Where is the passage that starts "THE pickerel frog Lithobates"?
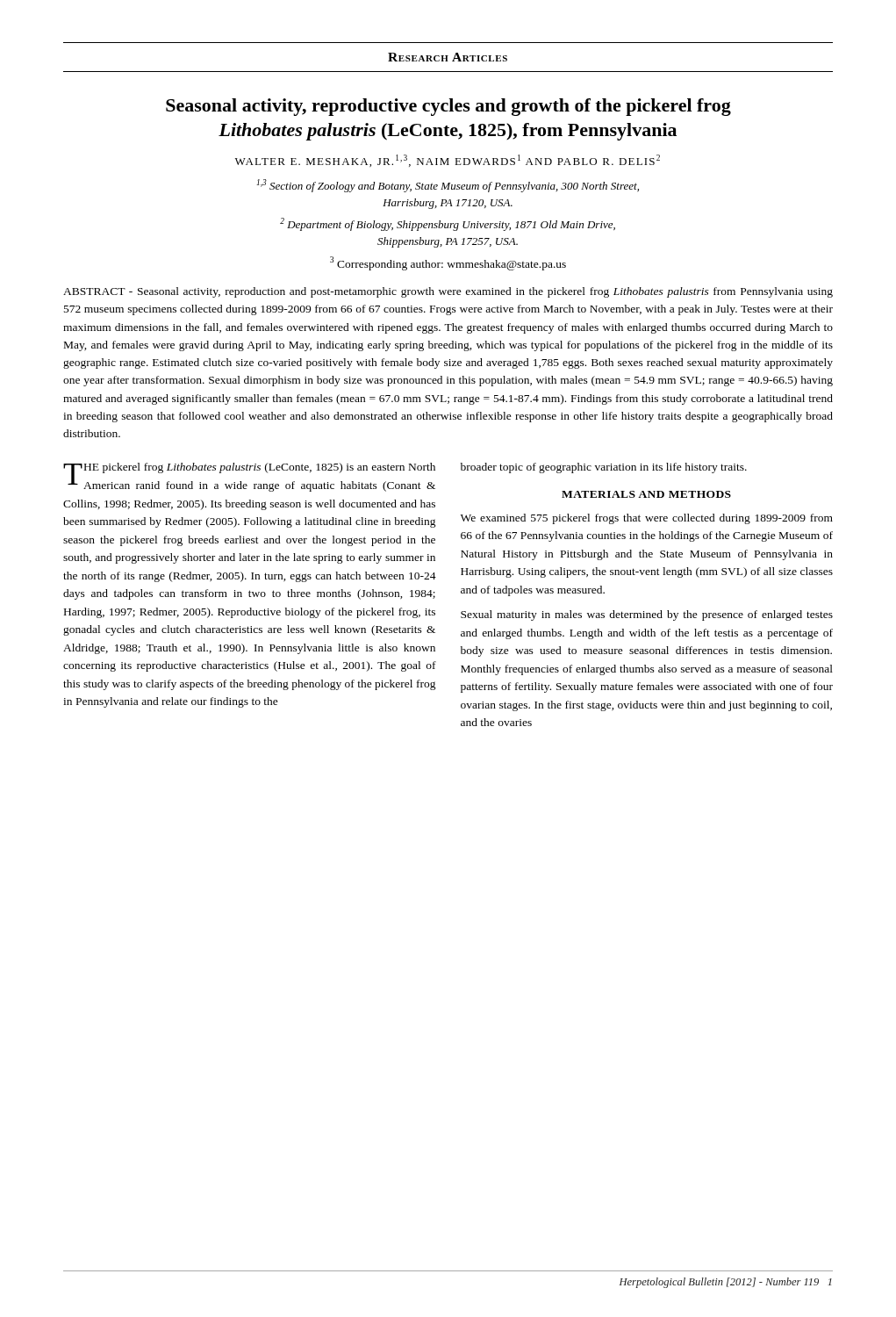 [249, 585]
